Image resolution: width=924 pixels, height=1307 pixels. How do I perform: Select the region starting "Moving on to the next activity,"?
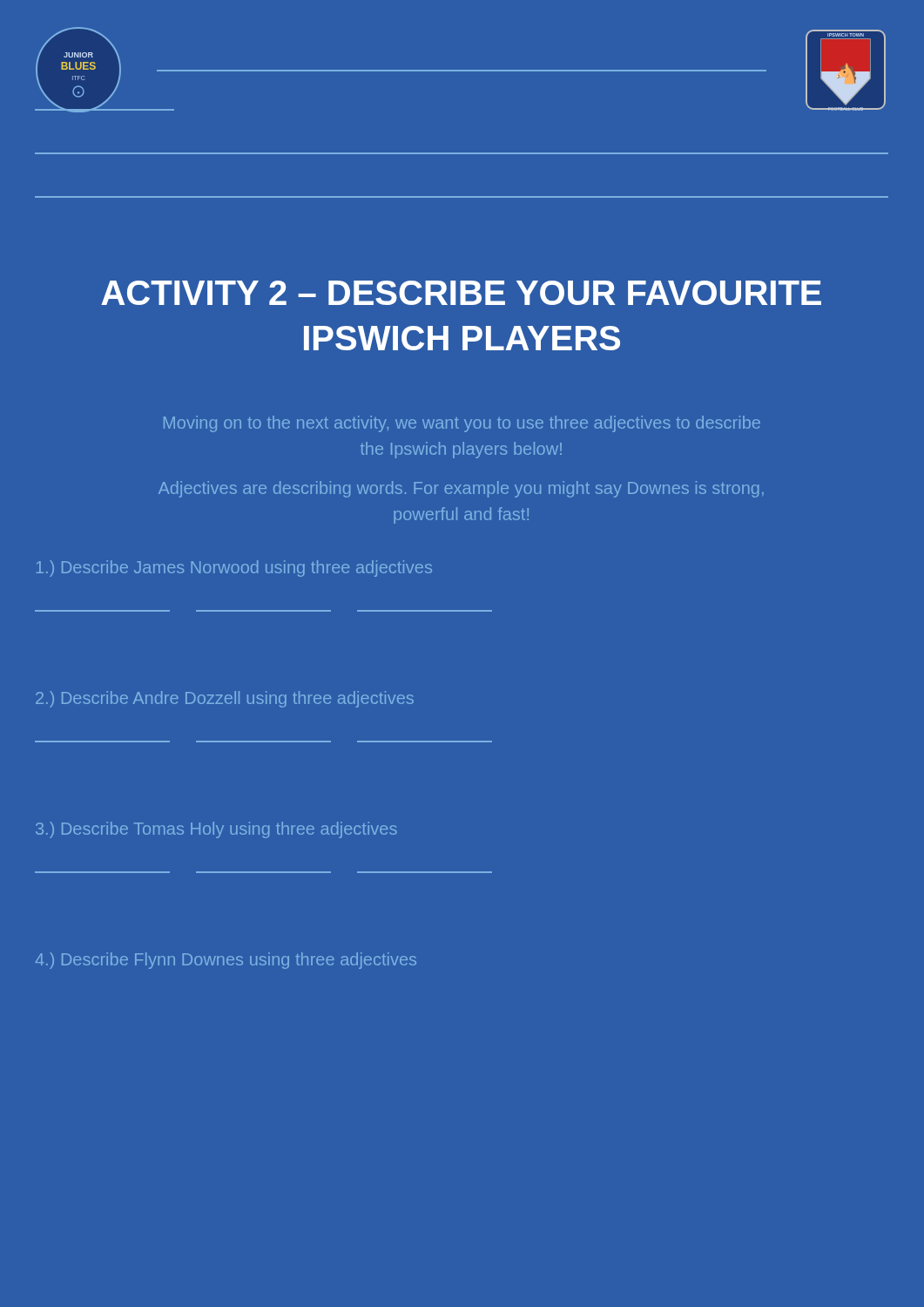click(x=462, y=436)
